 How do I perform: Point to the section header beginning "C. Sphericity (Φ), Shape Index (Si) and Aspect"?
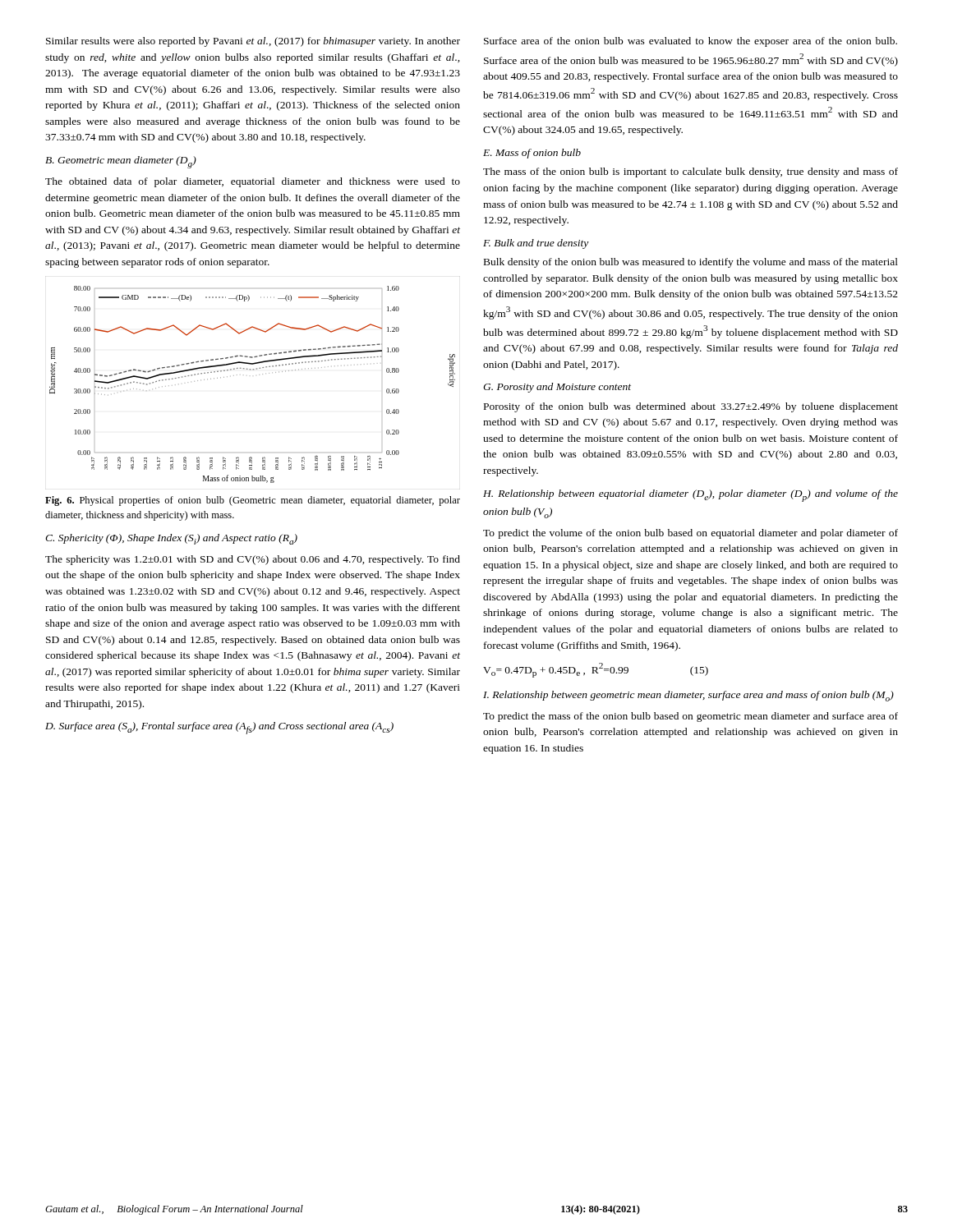(x=253, y=539)
